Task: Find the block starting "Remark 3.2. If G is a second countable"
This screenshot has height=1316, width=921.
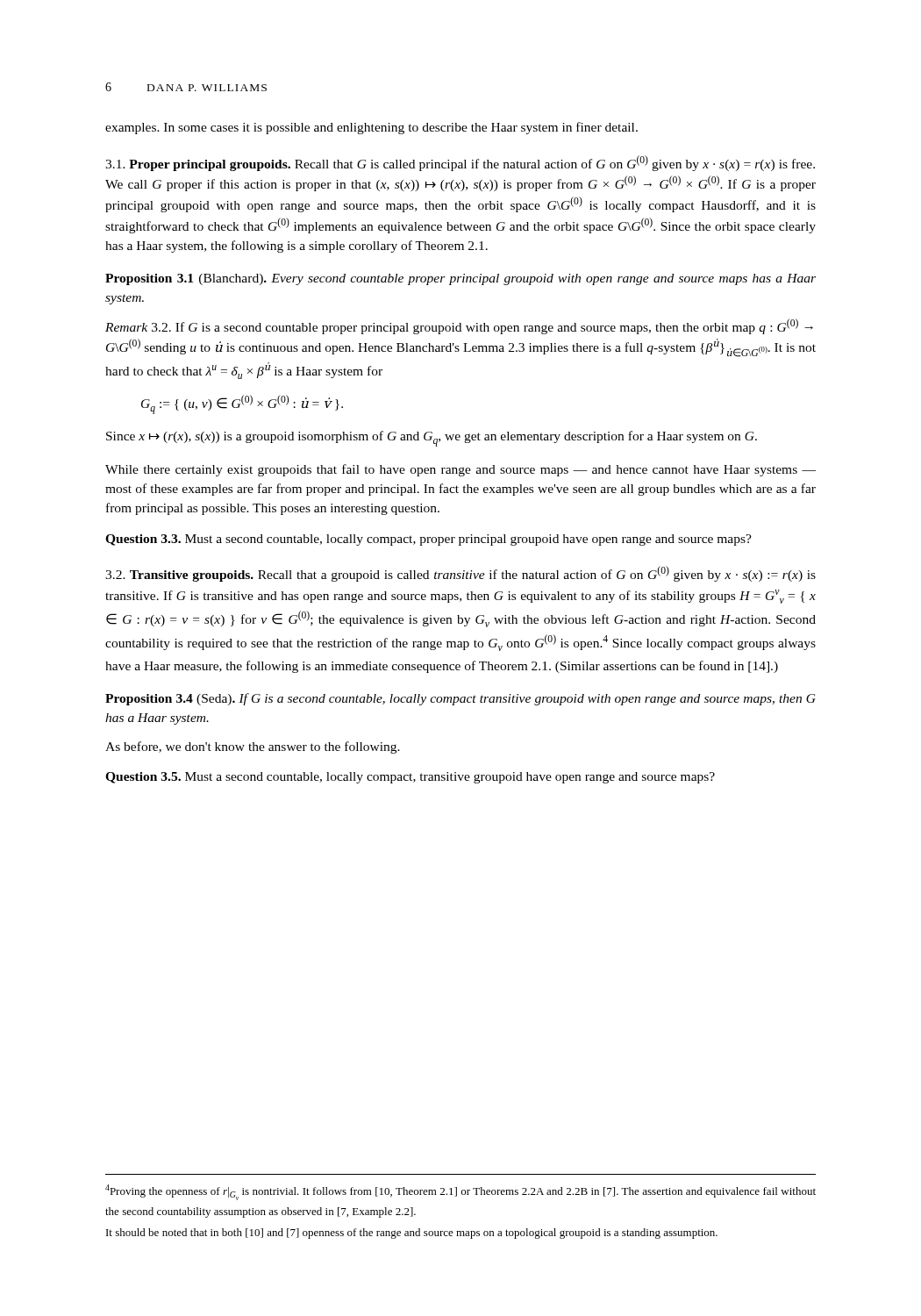Action: pos(460,350)
